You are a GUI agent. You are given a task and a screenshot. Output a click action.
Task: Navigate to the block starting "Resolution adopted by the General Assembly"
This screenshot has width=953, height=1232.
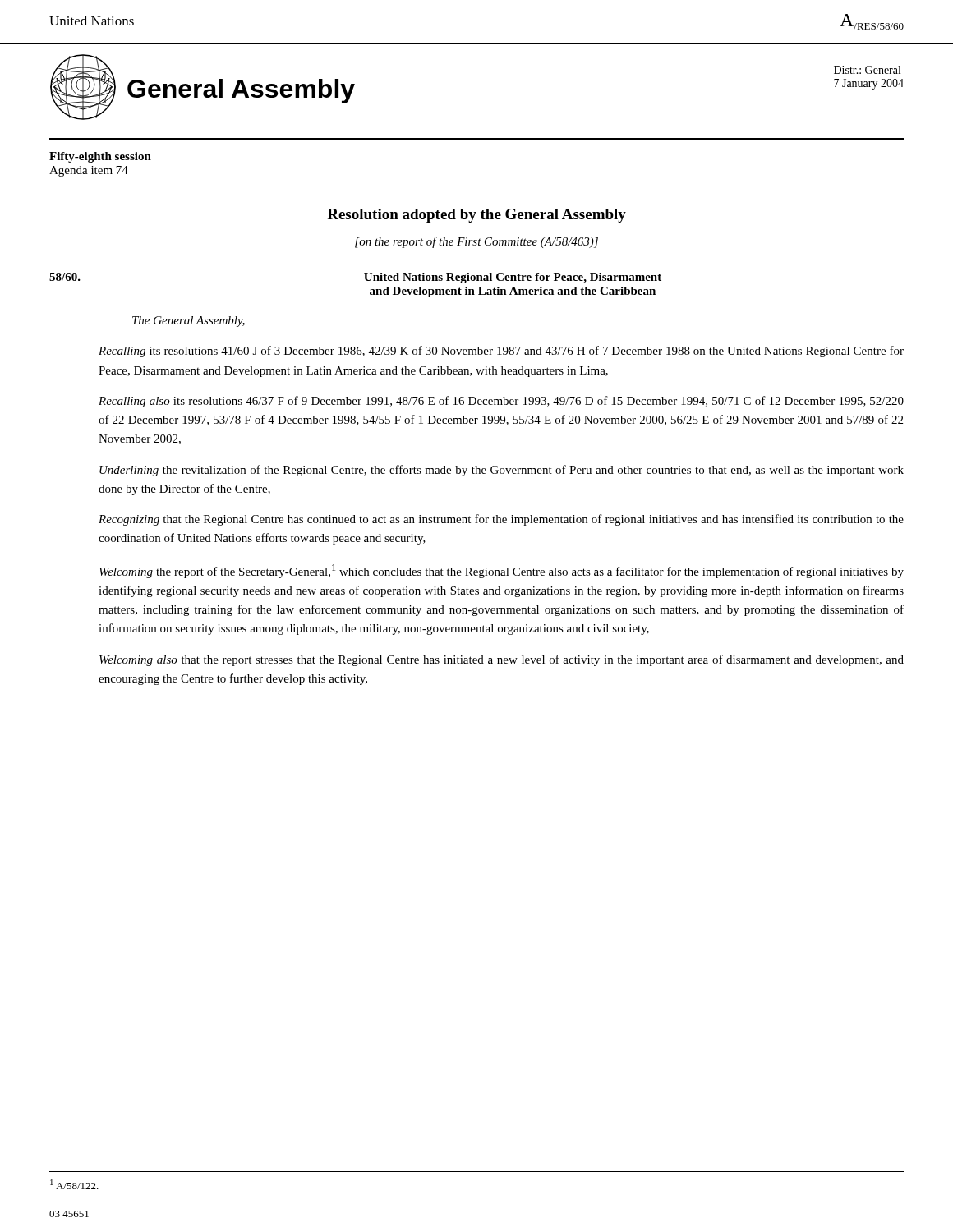pos(476,214)
